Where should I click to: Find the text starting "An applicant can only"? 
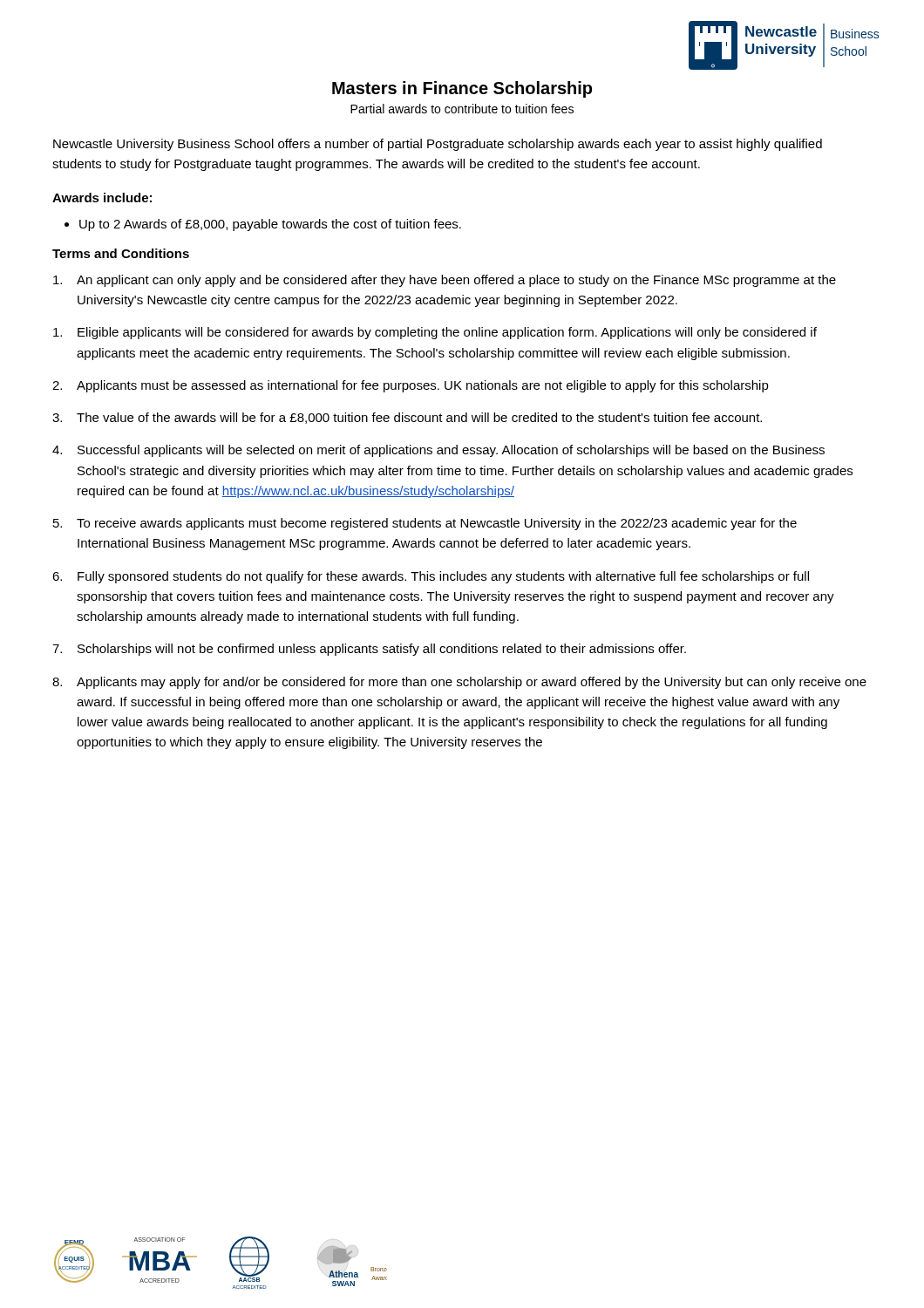[462, 289]
